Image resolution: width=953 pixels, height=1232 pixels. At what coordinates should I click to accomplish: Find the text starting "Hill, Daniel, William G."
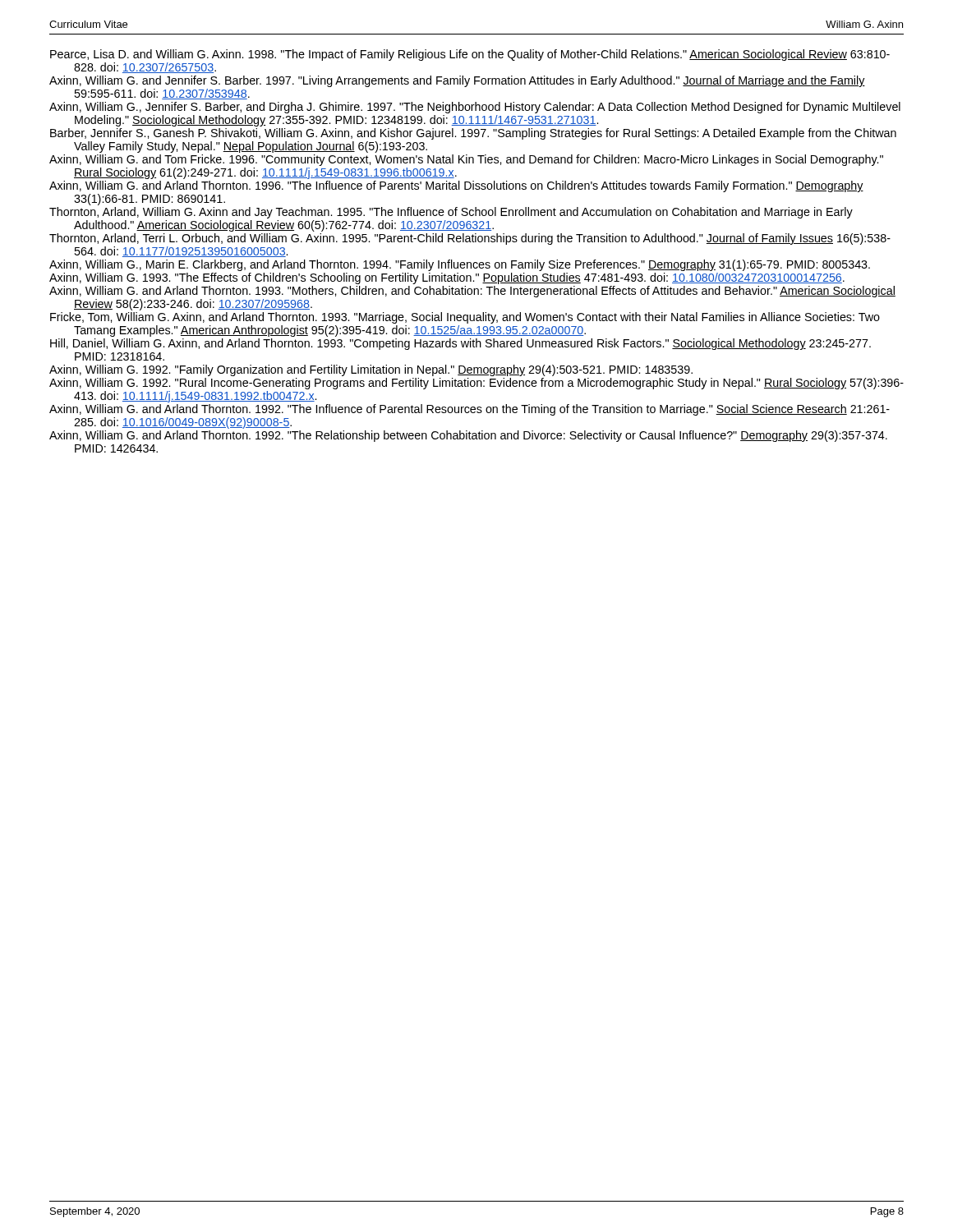pyautogui.click(x=460, y=350)
